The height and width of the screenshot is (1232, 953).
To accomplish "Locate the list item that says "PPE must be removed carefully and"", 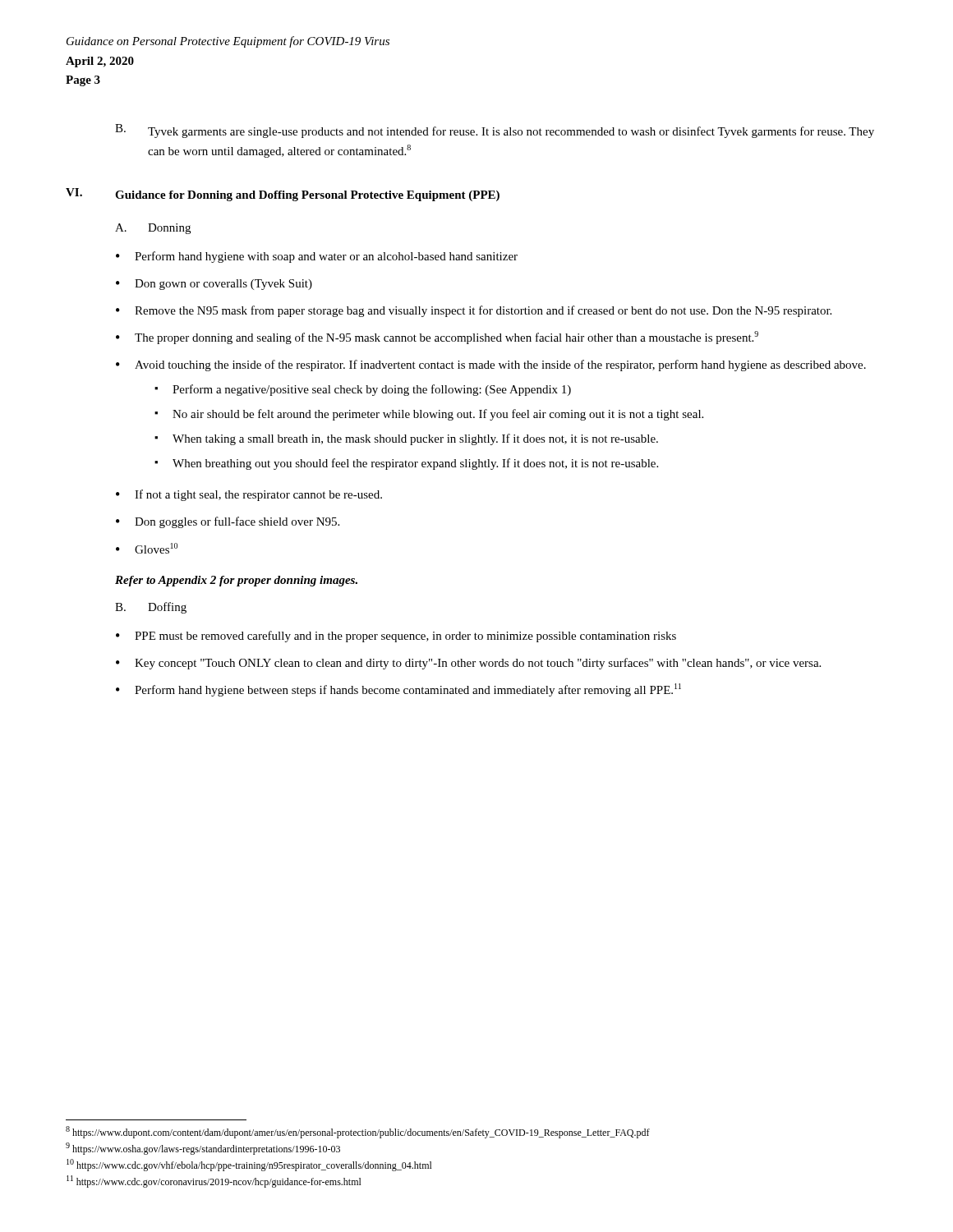I will coord(511,636).
